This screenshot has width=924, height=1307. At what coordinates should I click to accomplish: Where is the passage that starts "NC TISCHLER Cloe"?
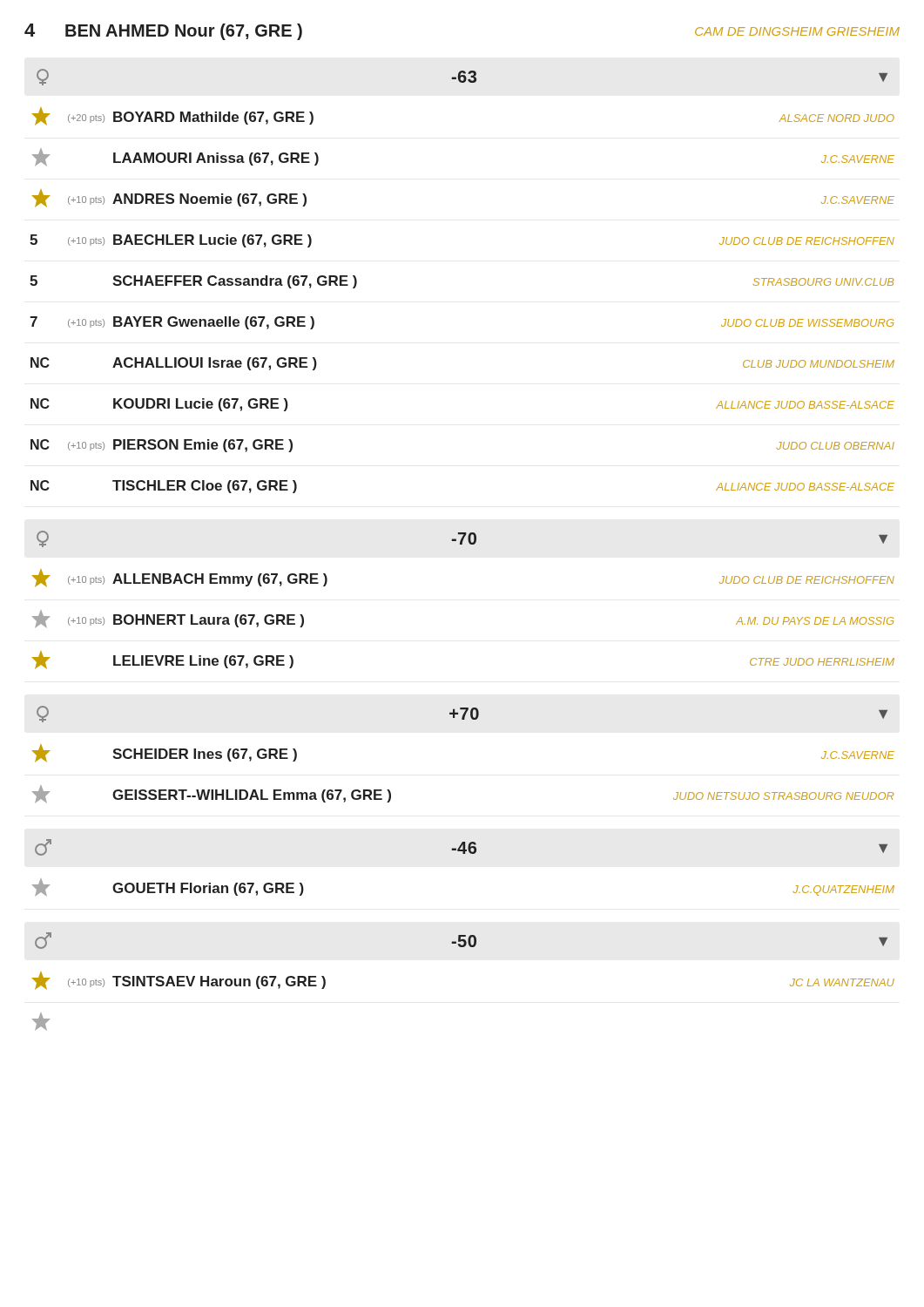34,487
